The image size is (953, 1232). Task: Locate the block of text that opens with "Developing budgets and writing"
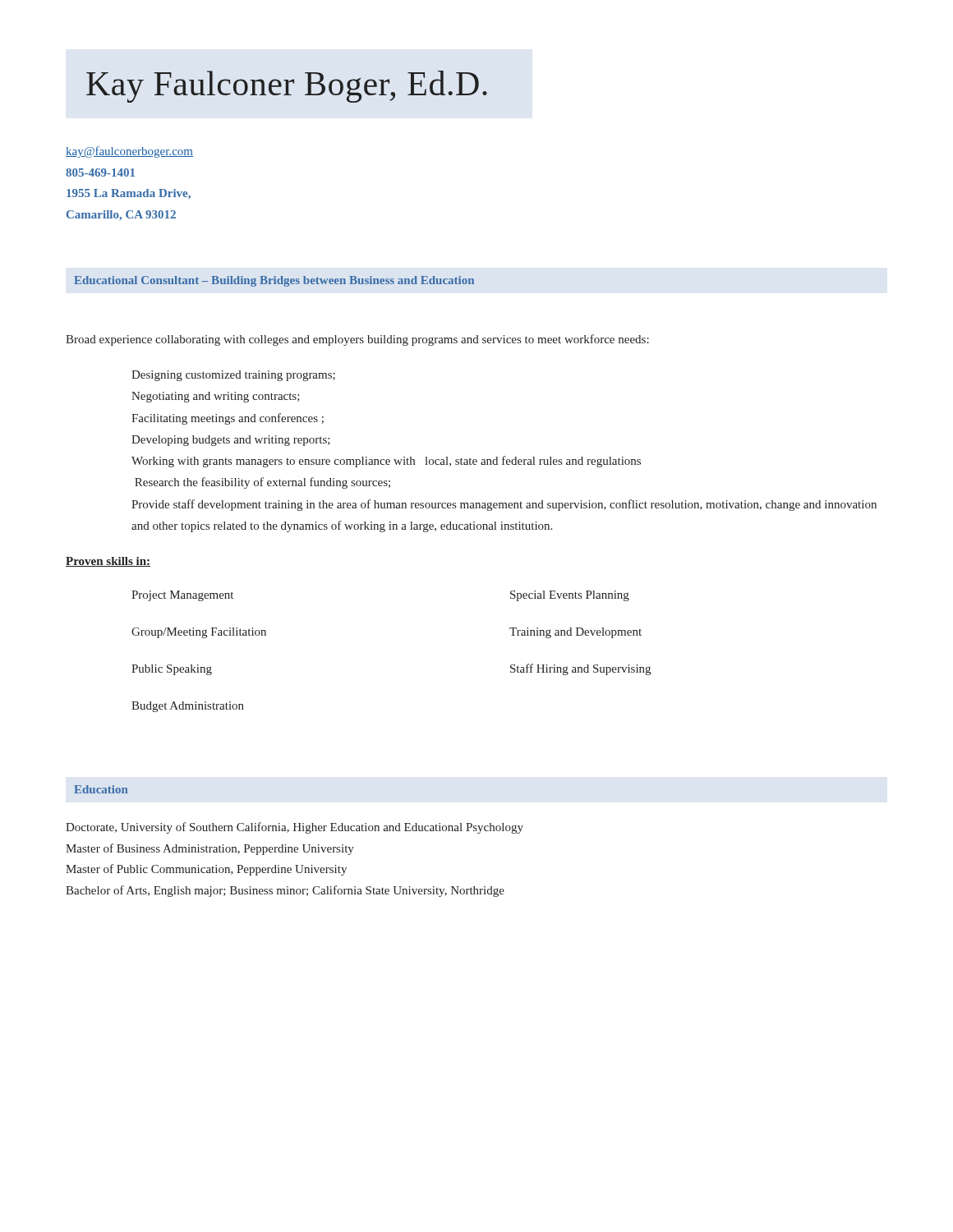[231, 439]
